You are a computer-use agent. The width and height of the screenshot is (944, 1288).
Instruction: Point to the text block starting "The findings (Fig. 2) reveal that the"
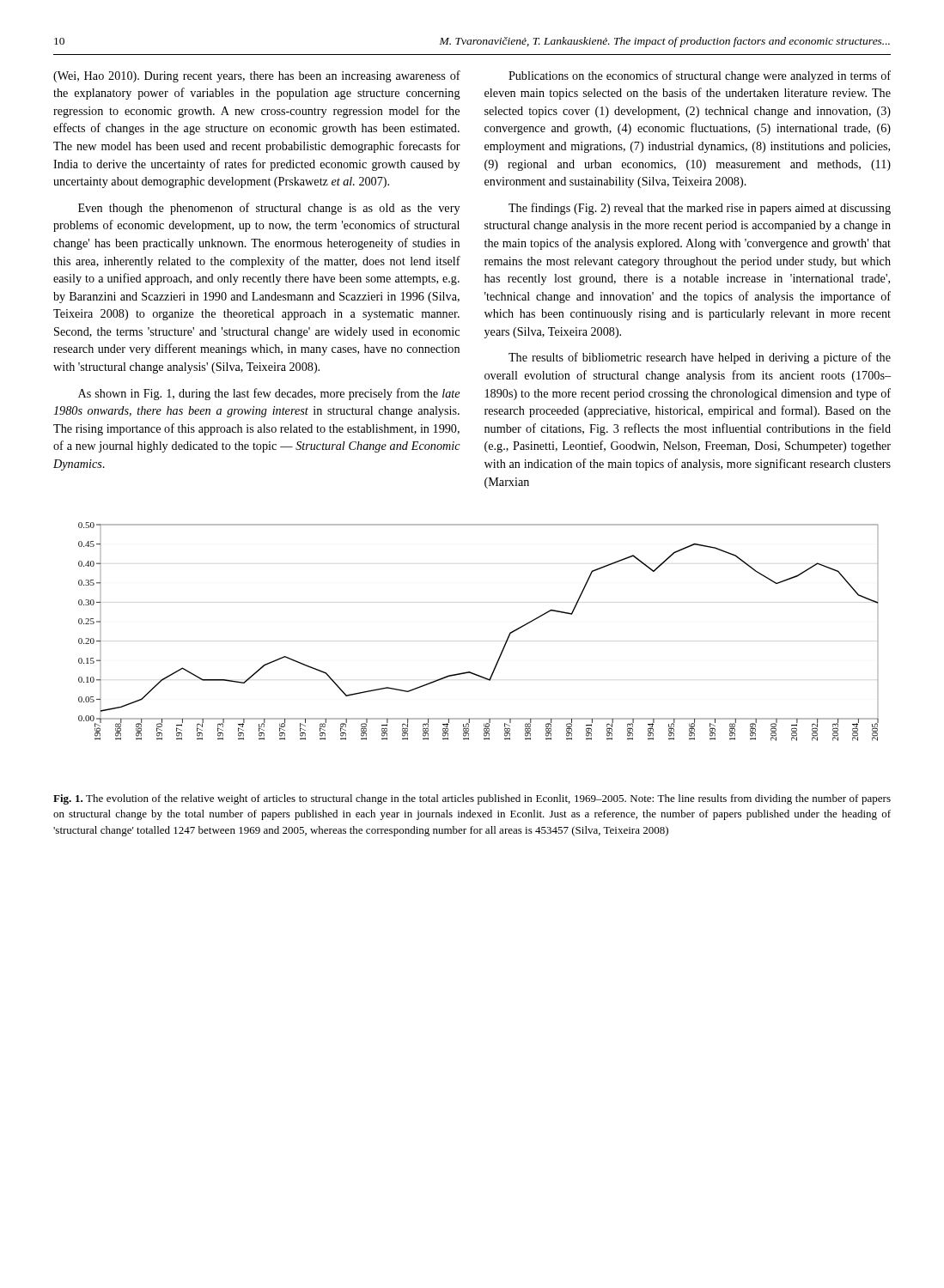point(687,270)
